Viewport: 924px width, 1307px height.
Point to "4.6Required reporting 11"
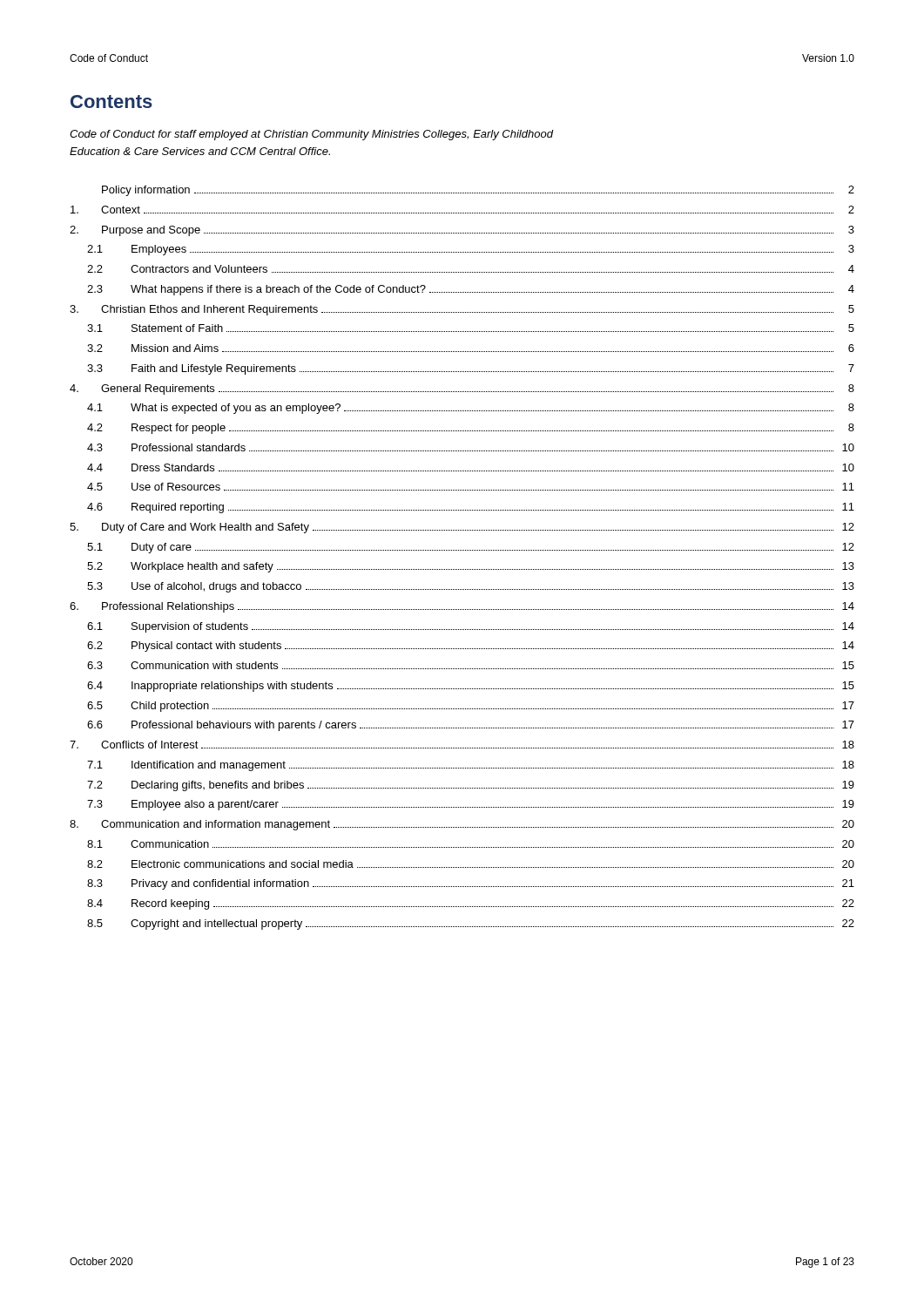[x=462, y=507]
